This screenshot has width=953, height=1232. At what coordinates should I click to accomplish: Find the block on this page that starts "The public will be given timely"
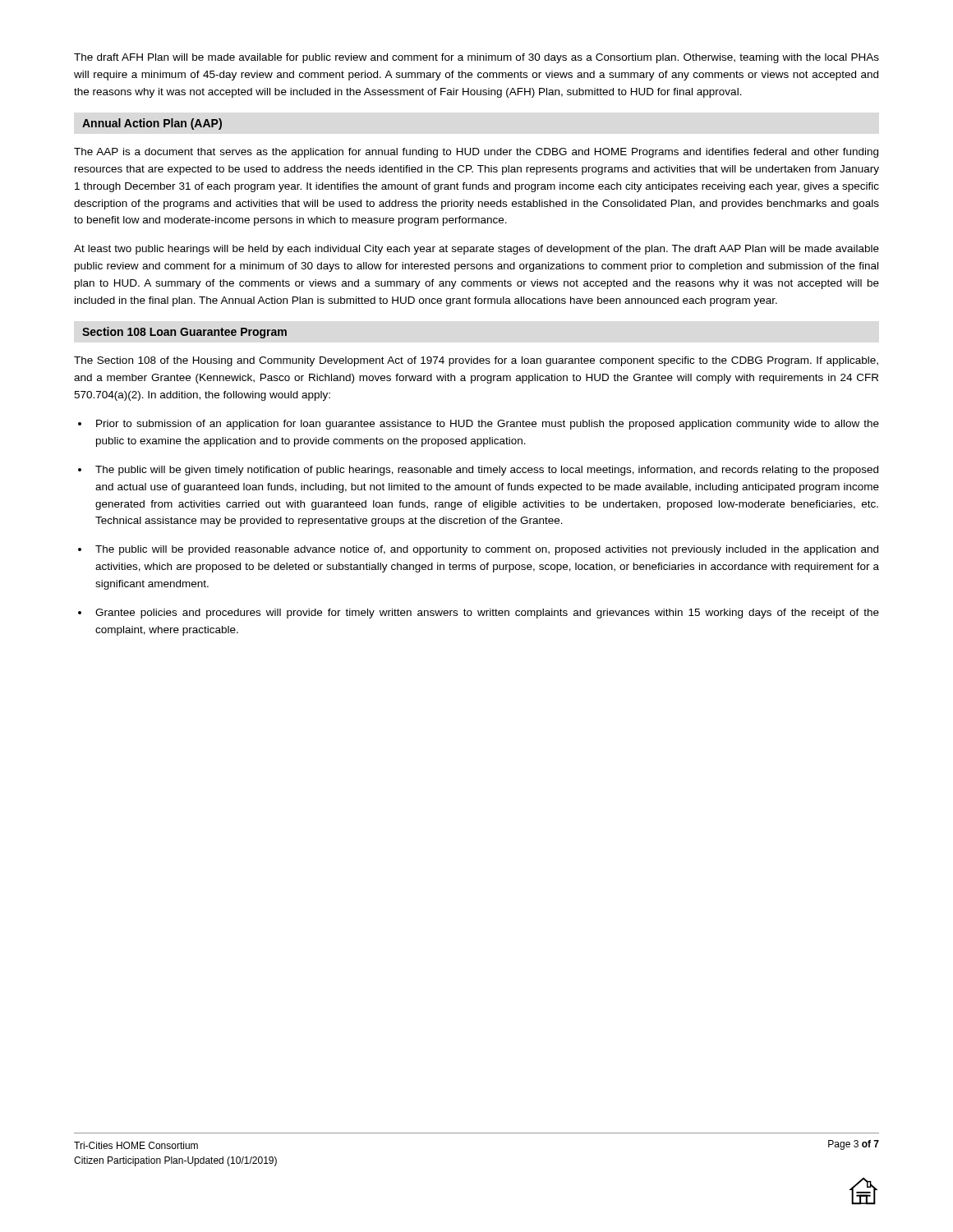[x=487, y=495]
